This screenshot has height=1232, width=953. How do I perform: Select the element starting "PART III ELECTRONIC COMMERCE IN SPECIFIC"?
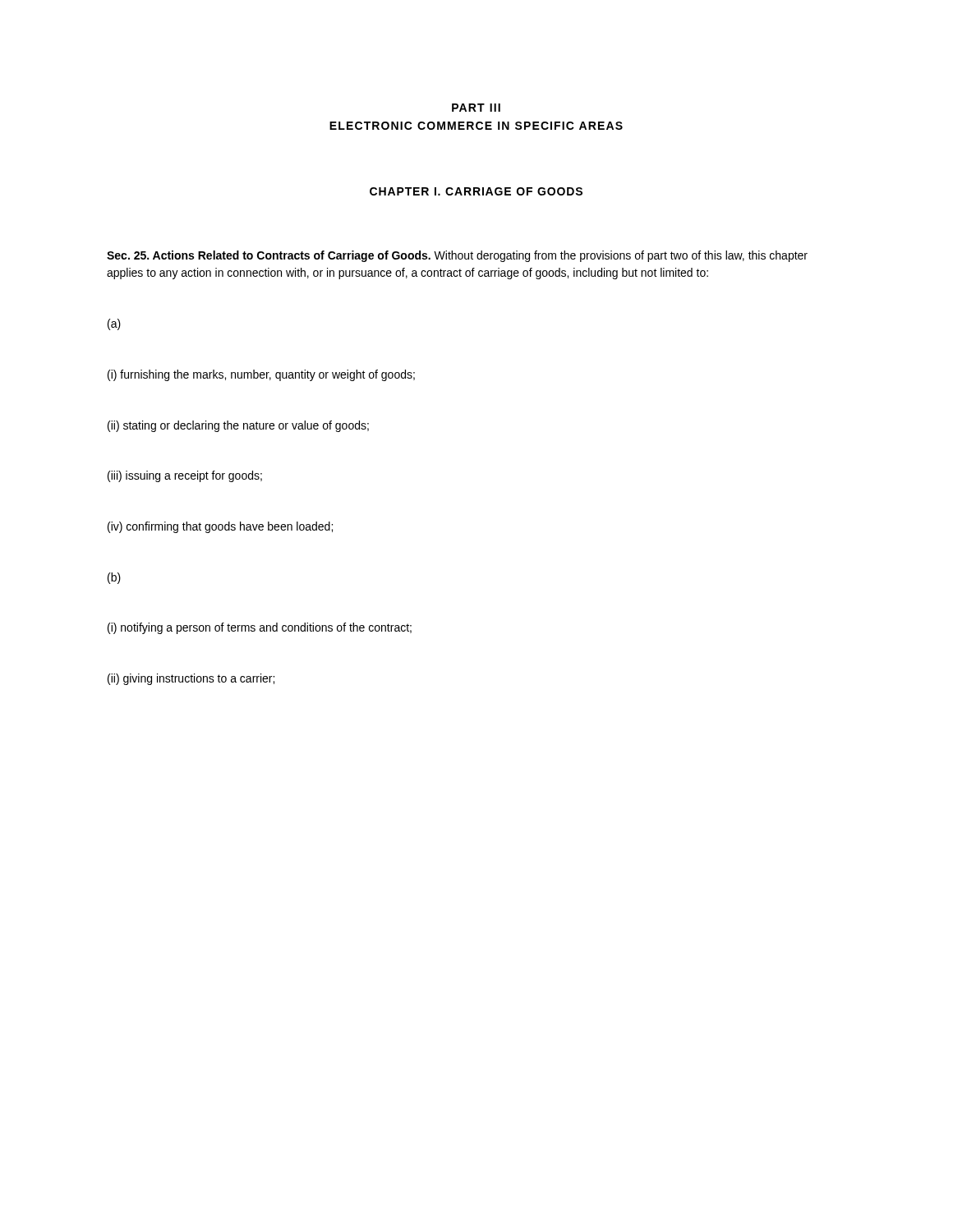coord(476,117)
